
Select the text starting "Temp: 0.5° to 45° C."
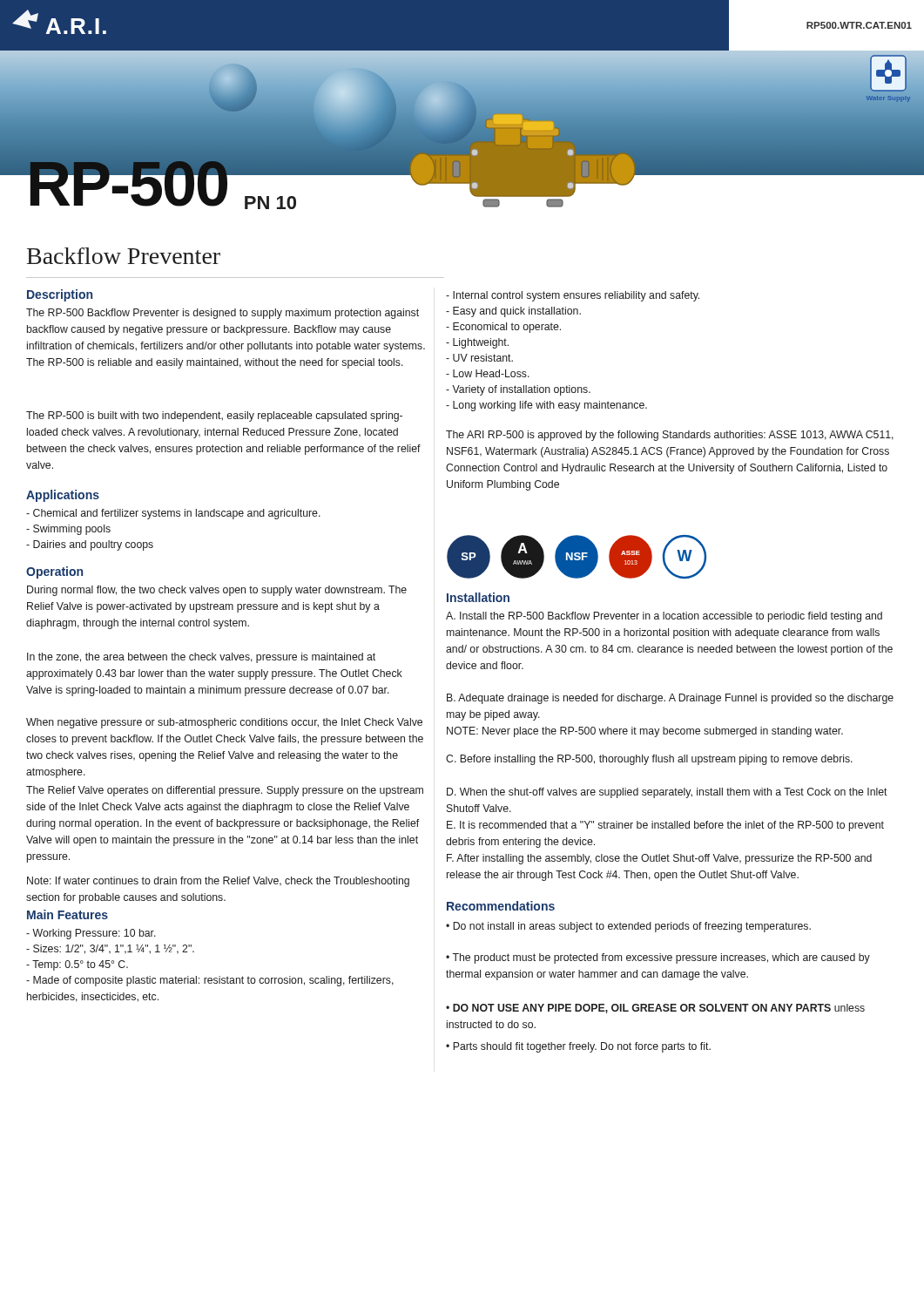[x=77, y=965]
